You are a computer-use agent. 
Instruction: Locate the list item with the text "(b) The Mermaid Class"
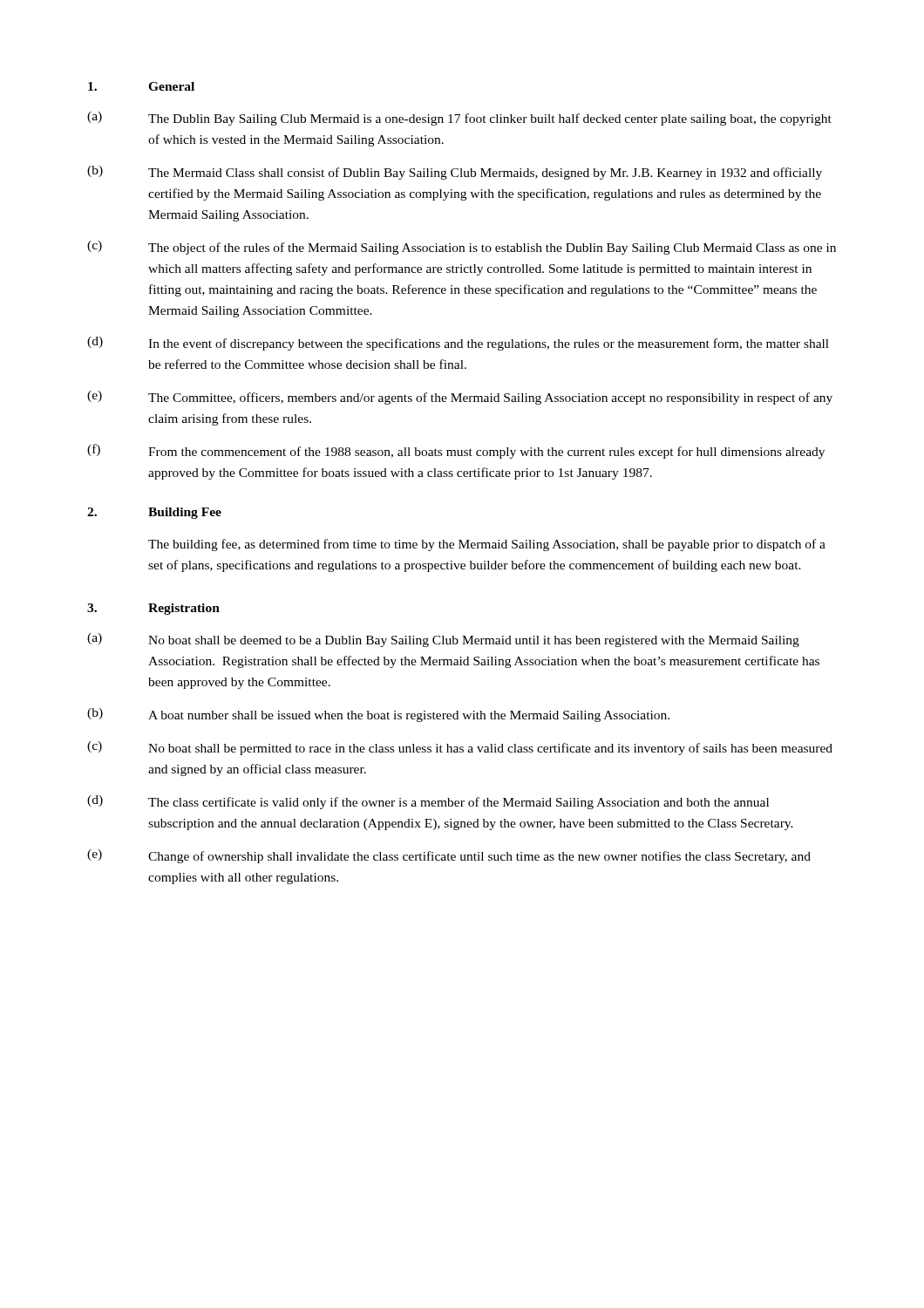tap(462, 194)
